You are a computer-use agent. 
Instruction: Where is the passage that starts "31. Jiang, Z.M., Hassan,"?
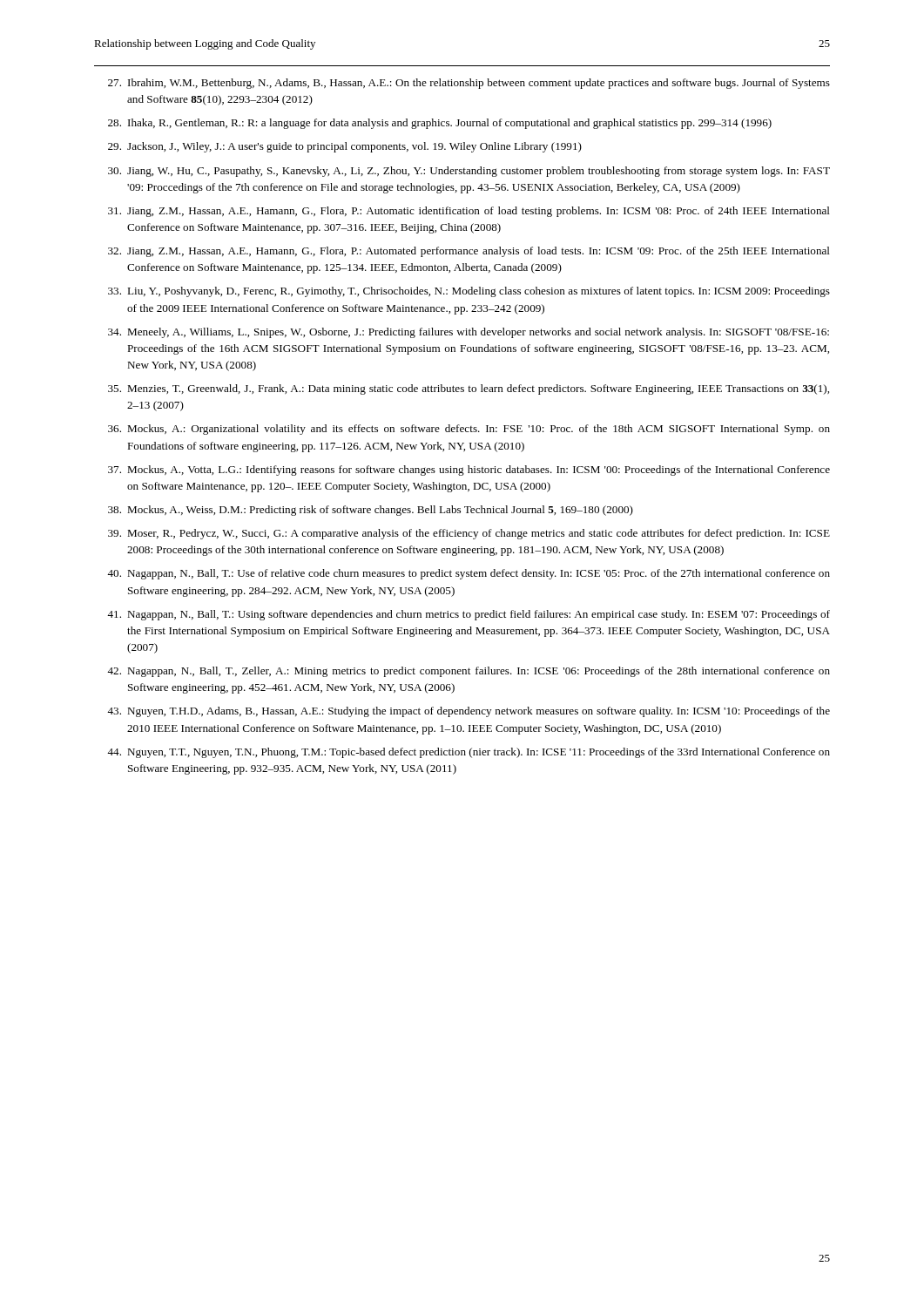pyautogui.click(x=462, y=219)
